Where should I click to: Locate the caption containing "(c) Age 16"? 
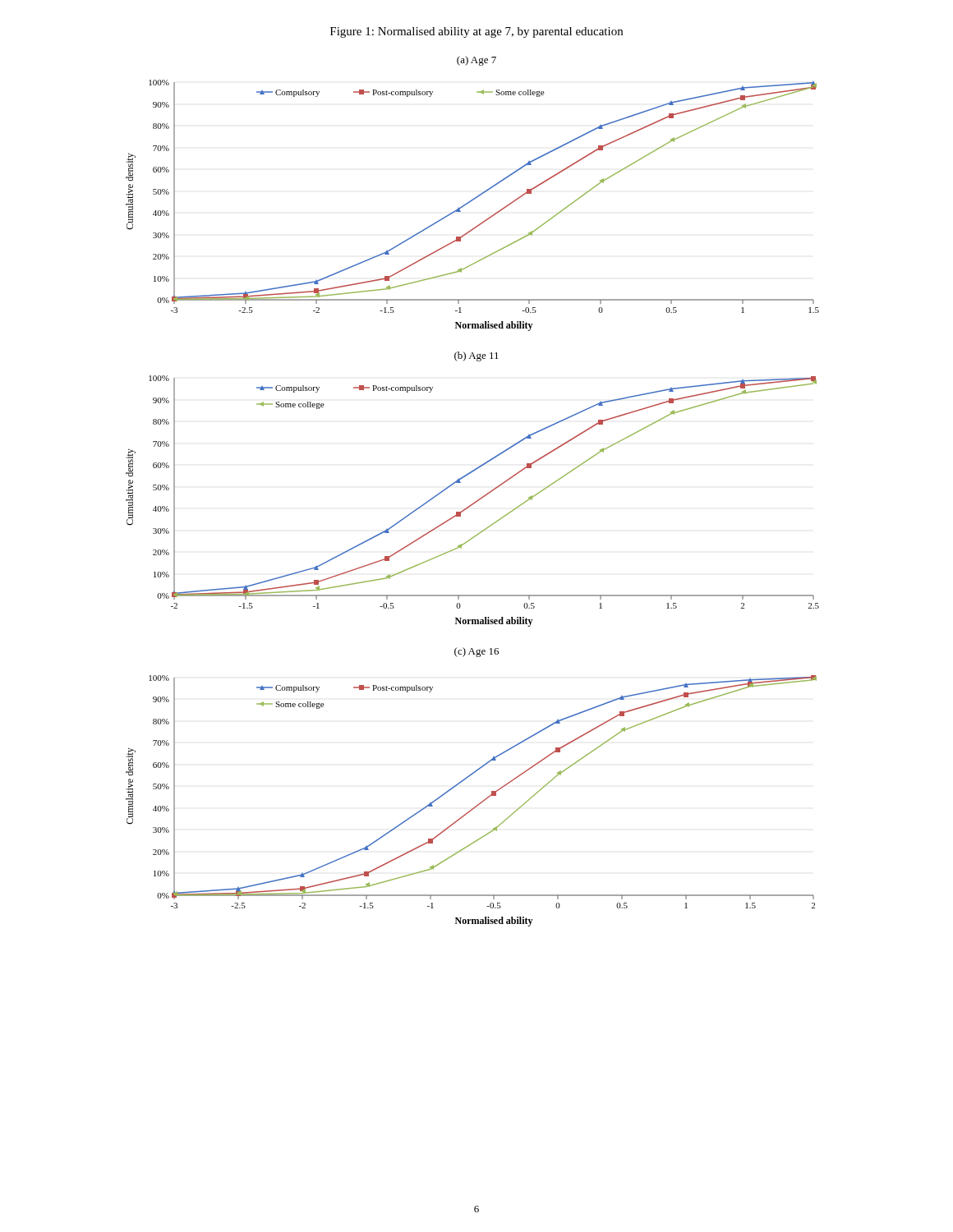click(476, 651)
